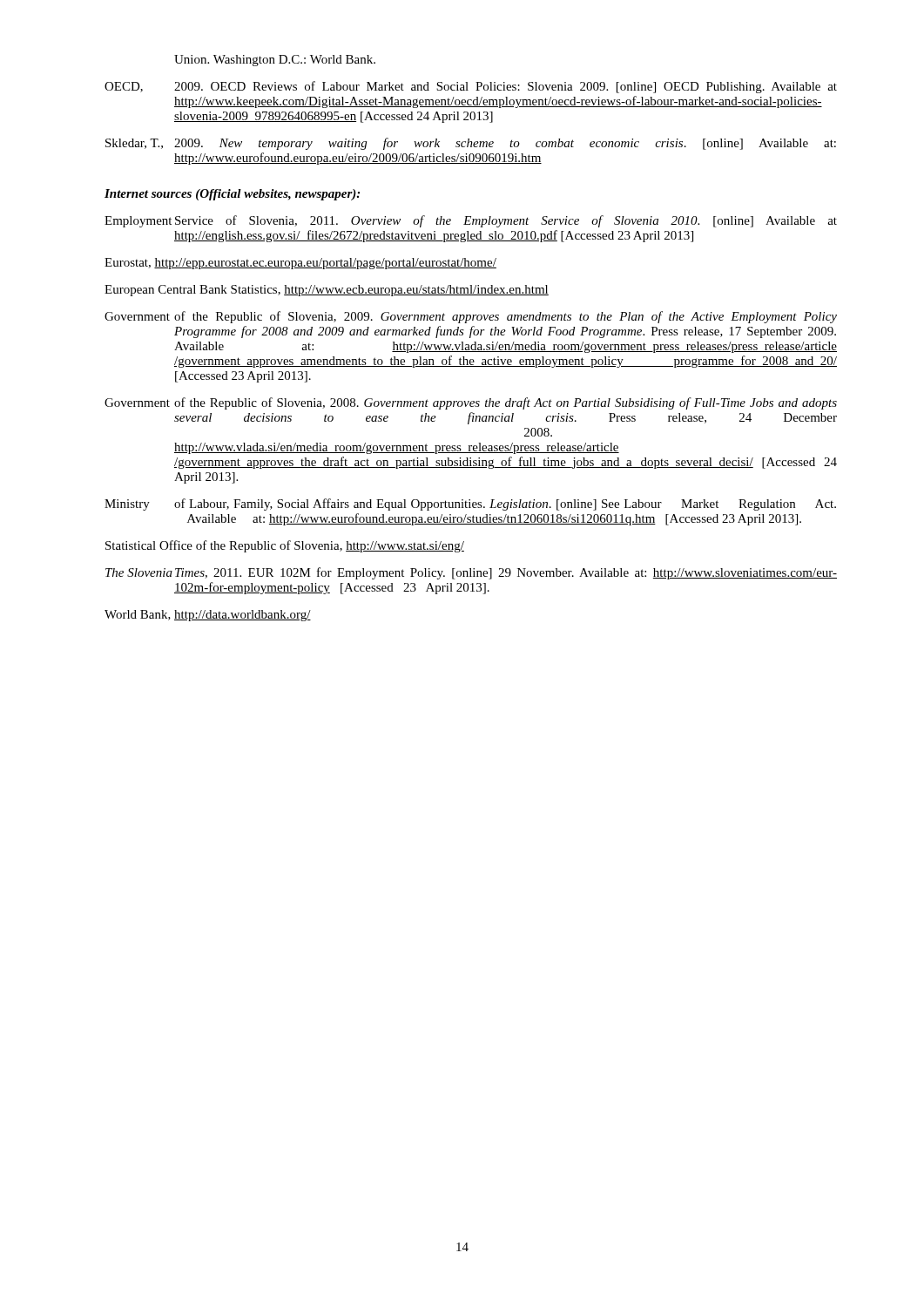Point to the block starting "Government of the Republic of Slovenia, 2008."
This screenshot has width=924, height=1307.
point(471,440)
